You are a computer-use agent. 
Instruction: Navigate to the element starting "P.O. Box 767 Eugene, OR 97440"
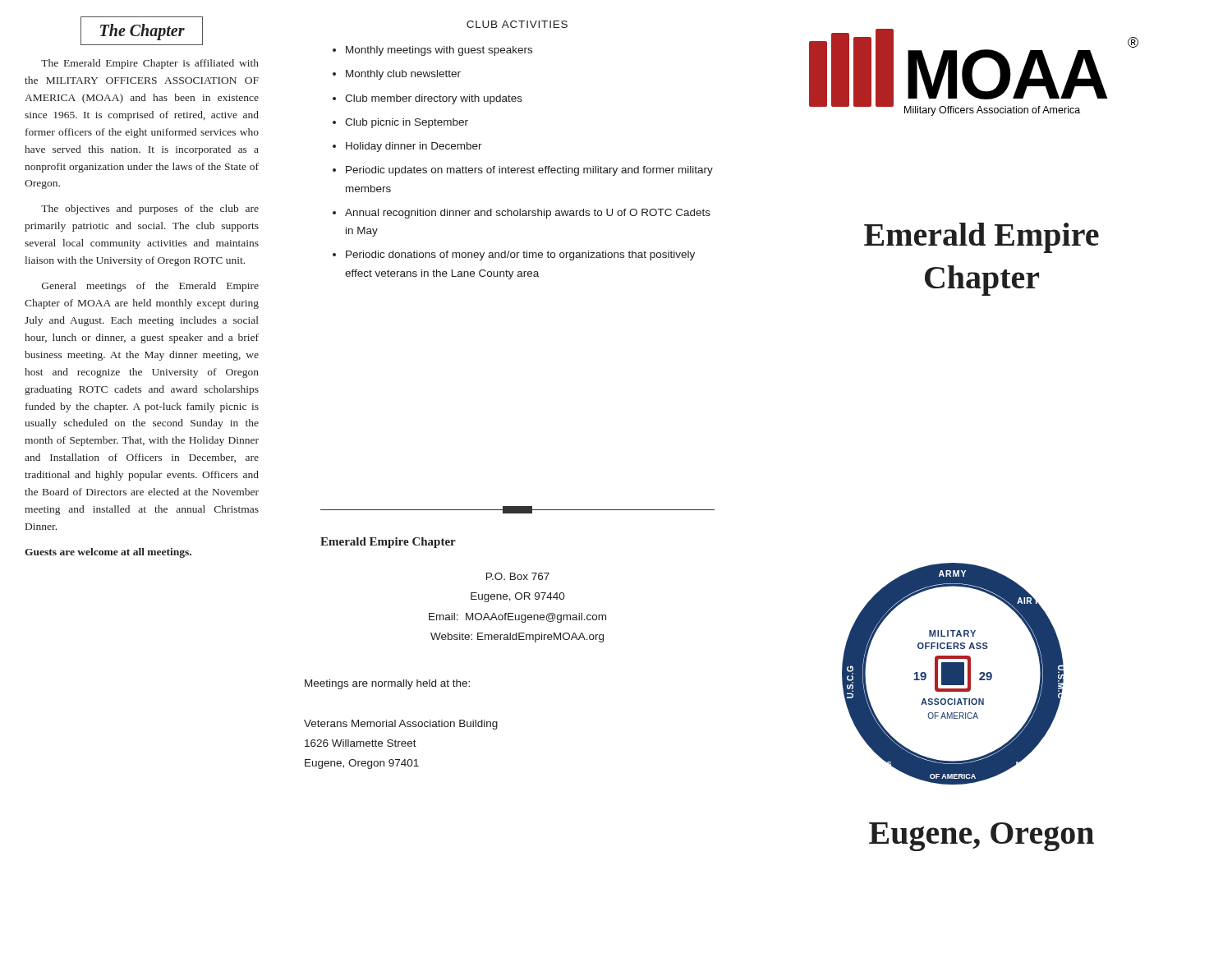(517, 606)
